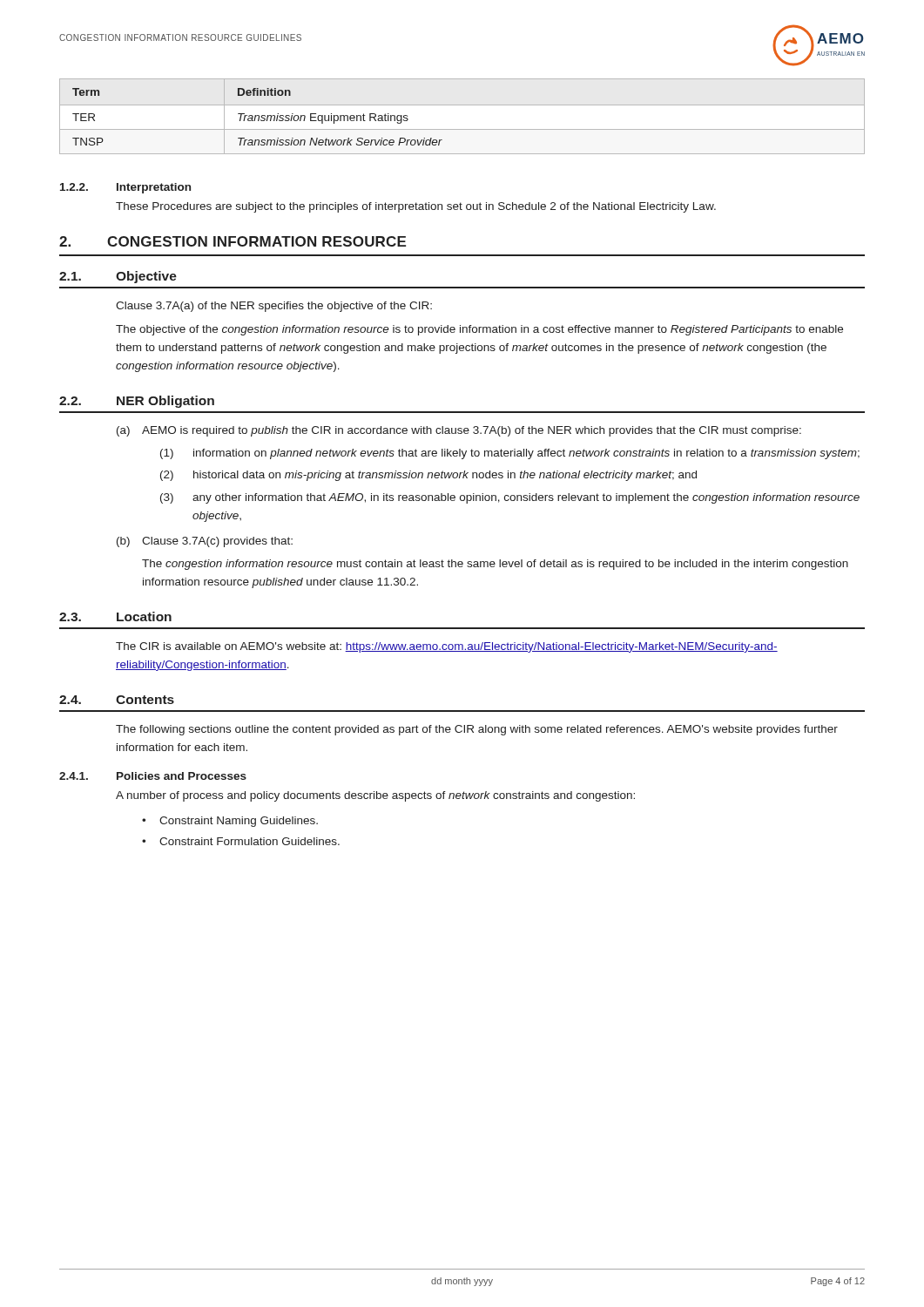Find the block starting "2.4. Contents"

click(x=462, y=702)
